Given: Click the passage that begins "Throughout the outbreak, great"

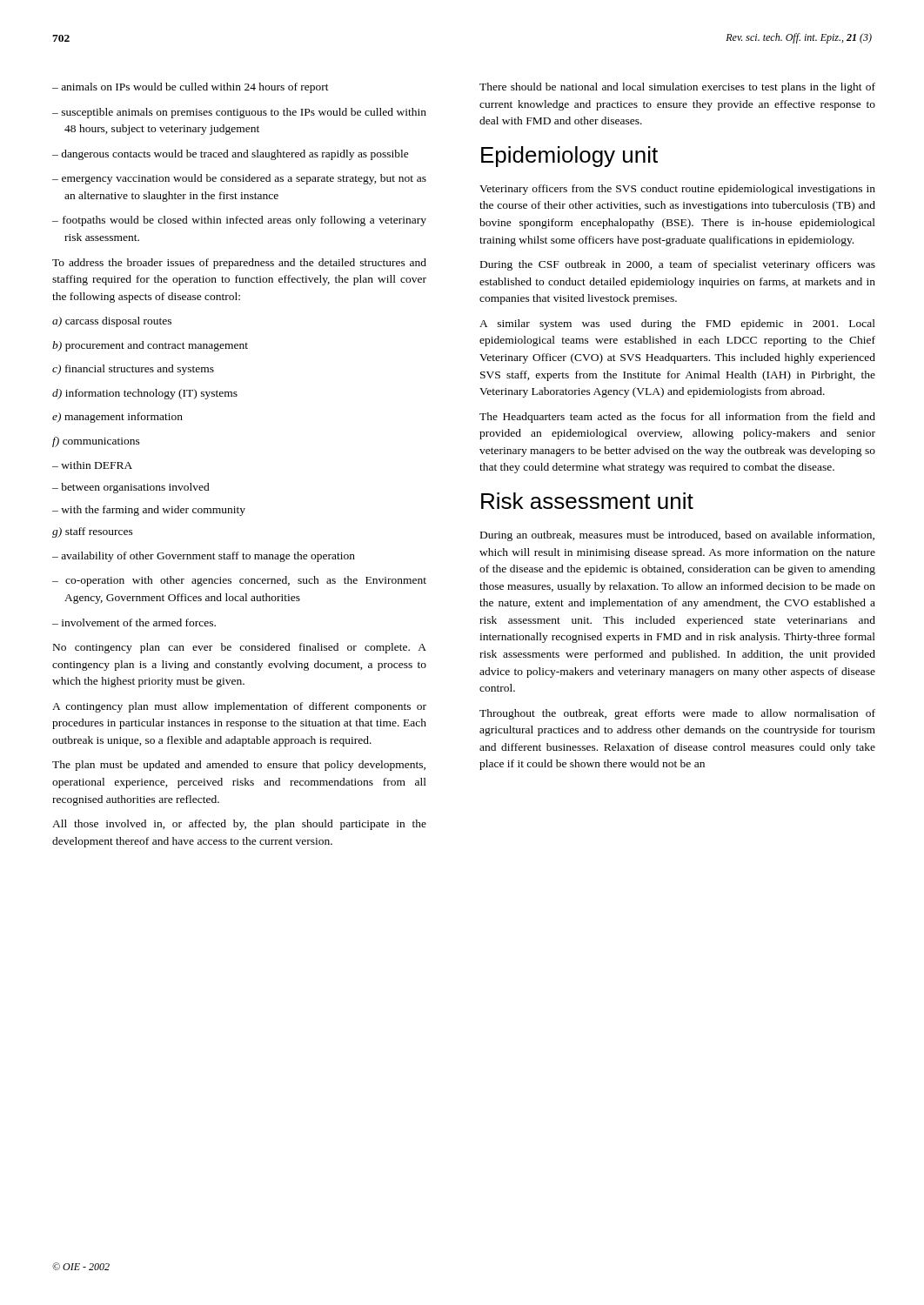Looking at the screenshot, I should pyautogui.click(x=677, y=738).
